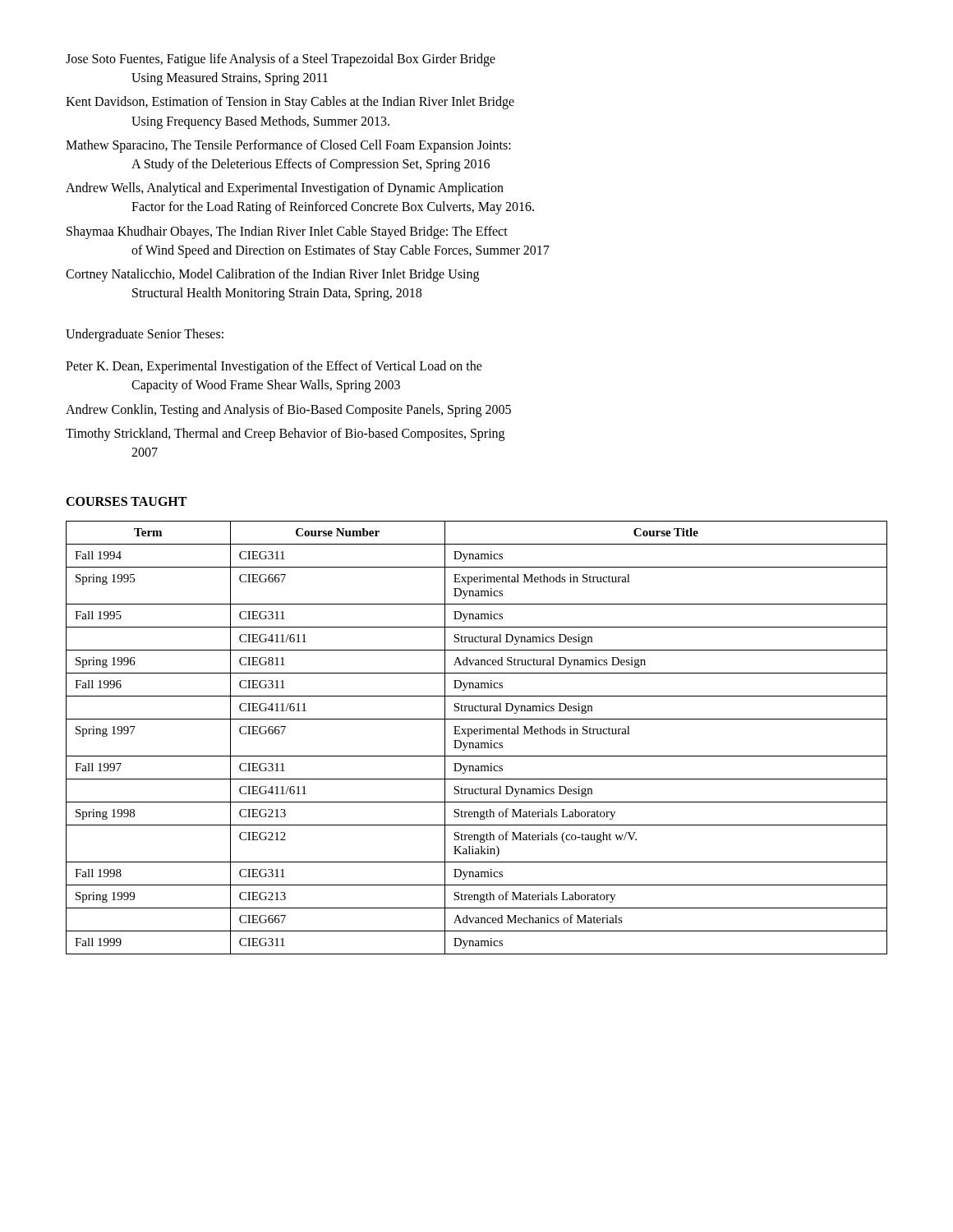
Task: Click on the list item with the text "Peter K. Dean, Experimental"
Action: coord(476,377)
